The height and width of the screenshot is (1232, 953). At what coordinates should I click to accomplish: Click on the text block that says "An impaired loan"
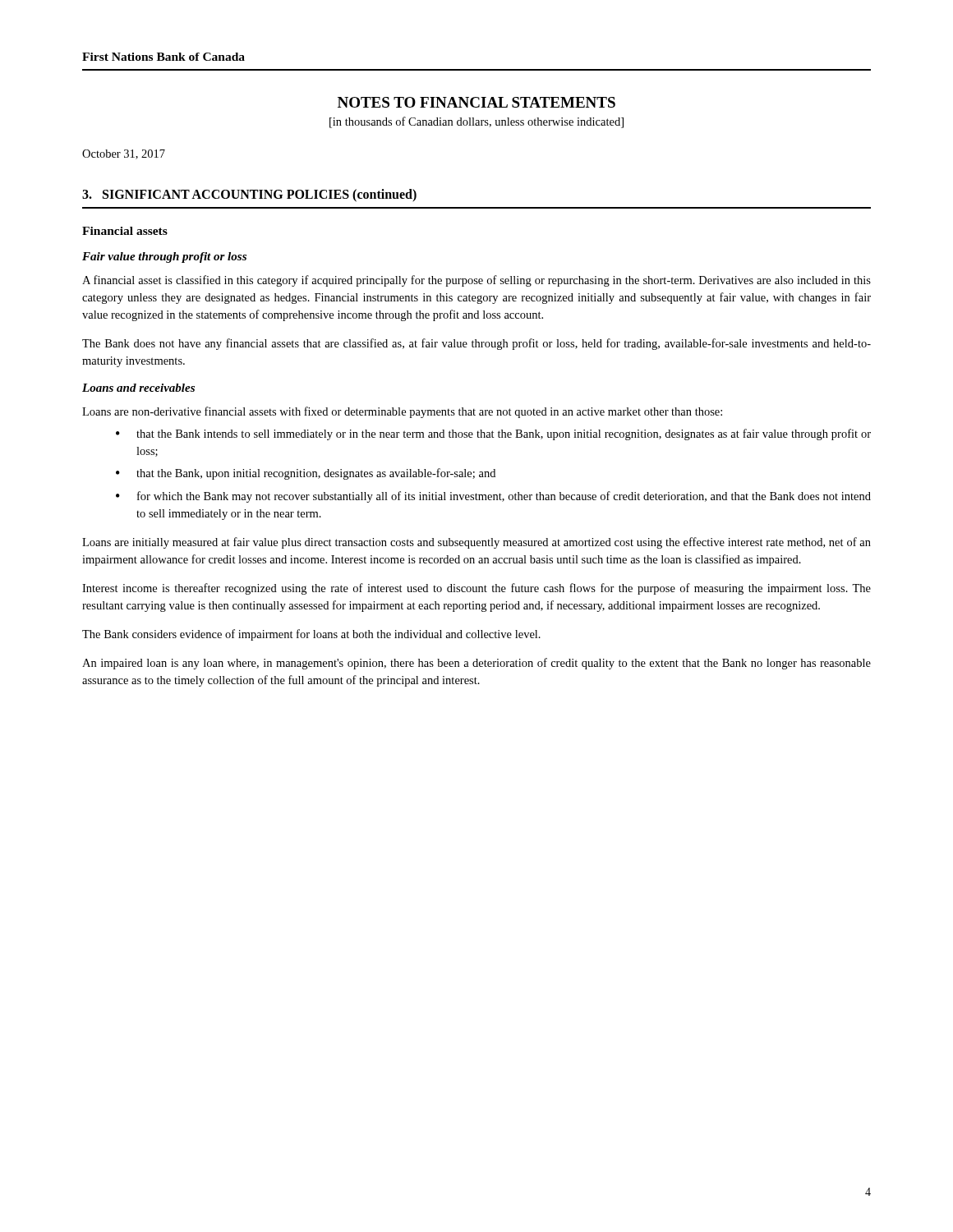click(476, 671)
